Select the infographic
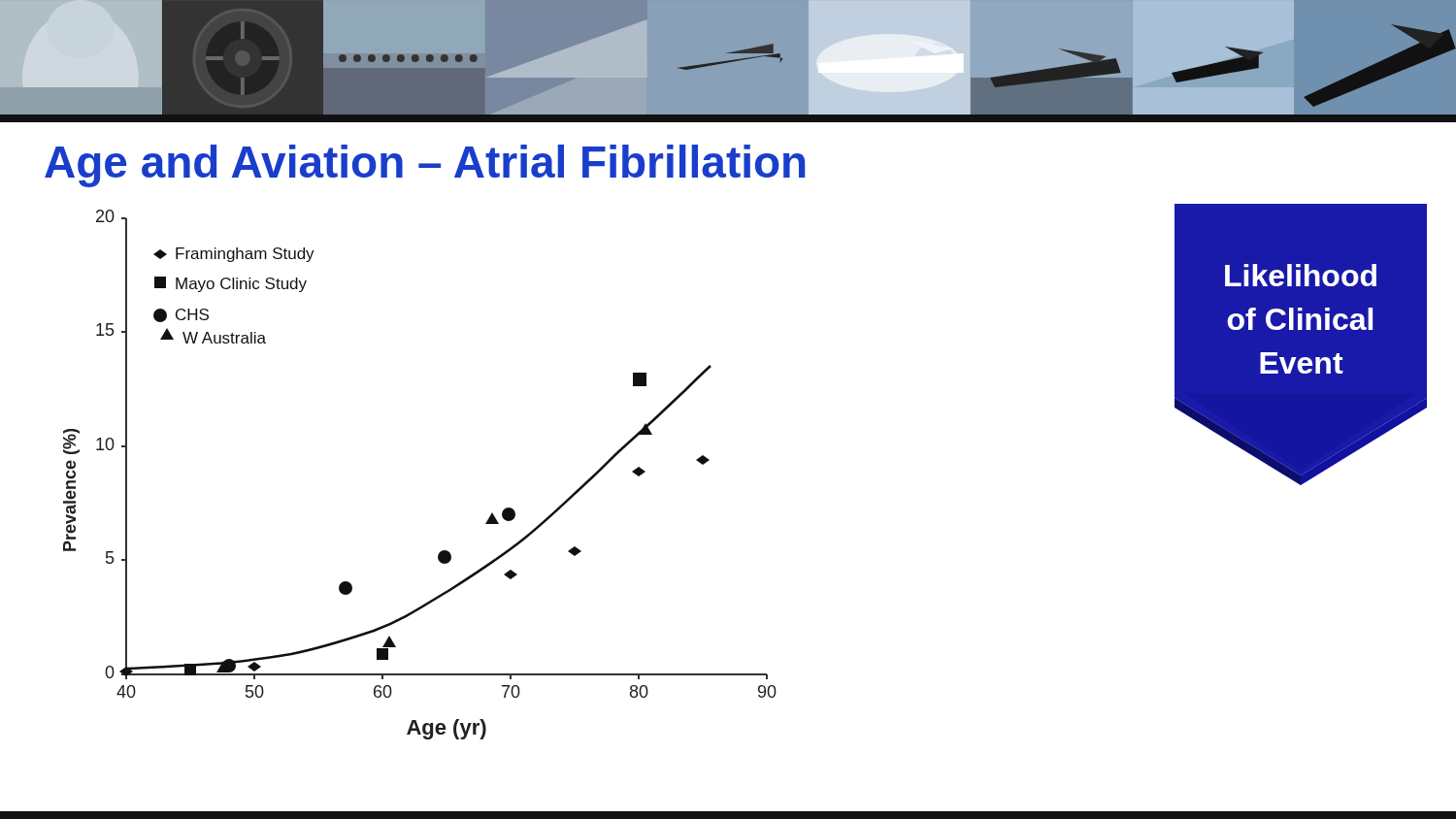The height and width of the screenshot is (819, 1456). pyautogui.click(x=1301, y=359)
